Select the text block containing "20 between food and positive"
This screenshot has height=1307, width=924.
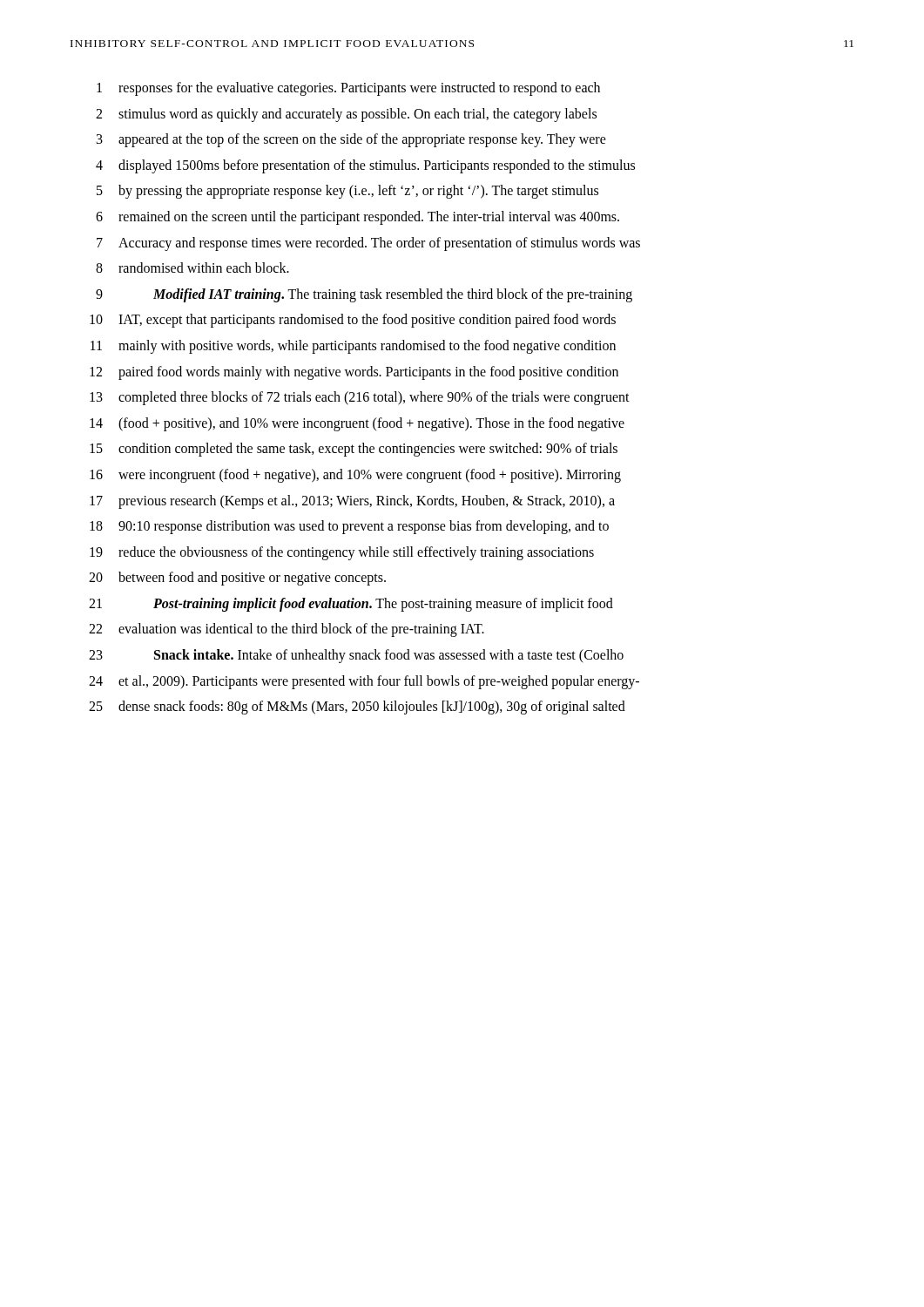click(237, 579)
